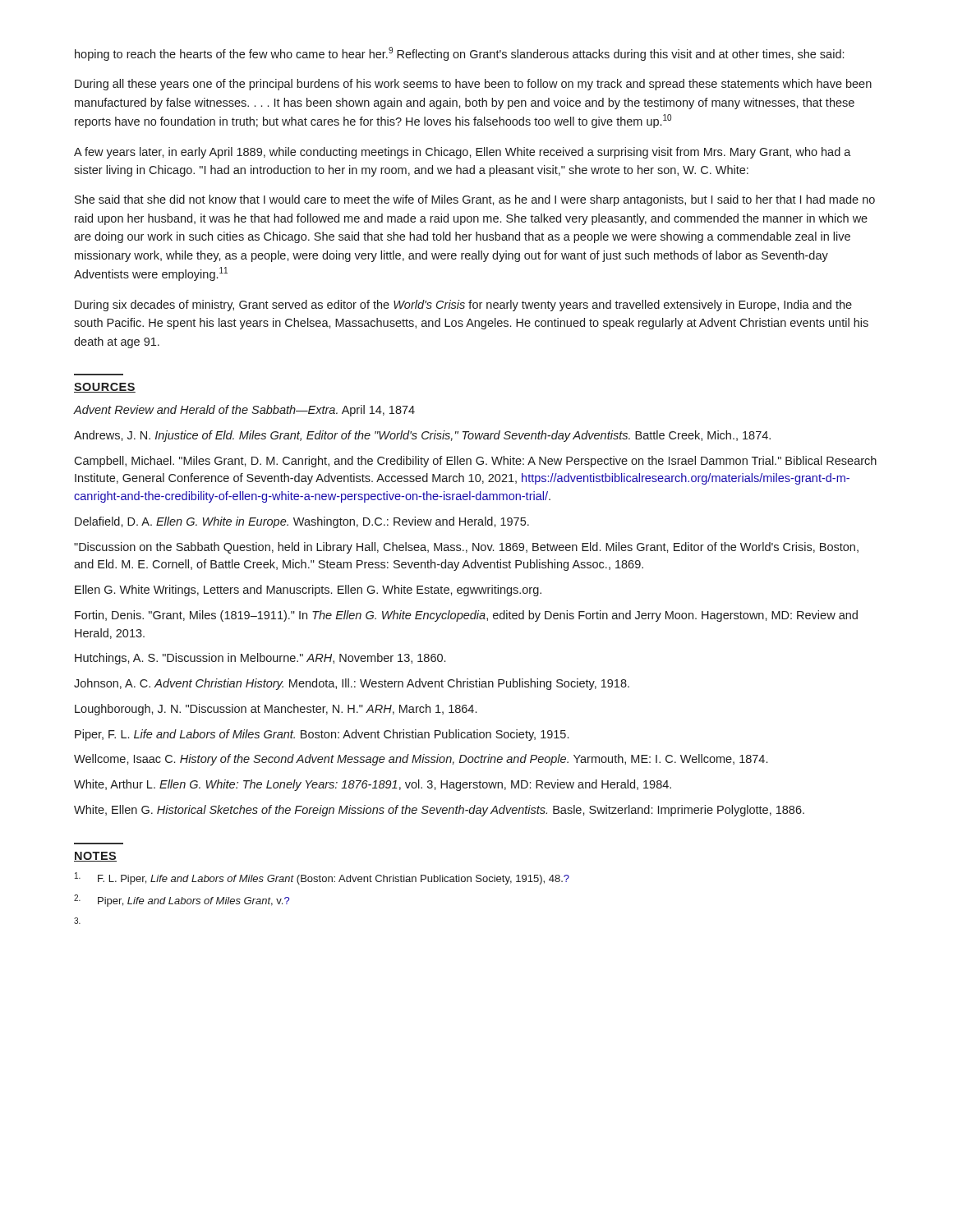Screen dimensions: 1232x953
Task: Click on the element starting "Piper, Life and"
Action: point(182,901)
